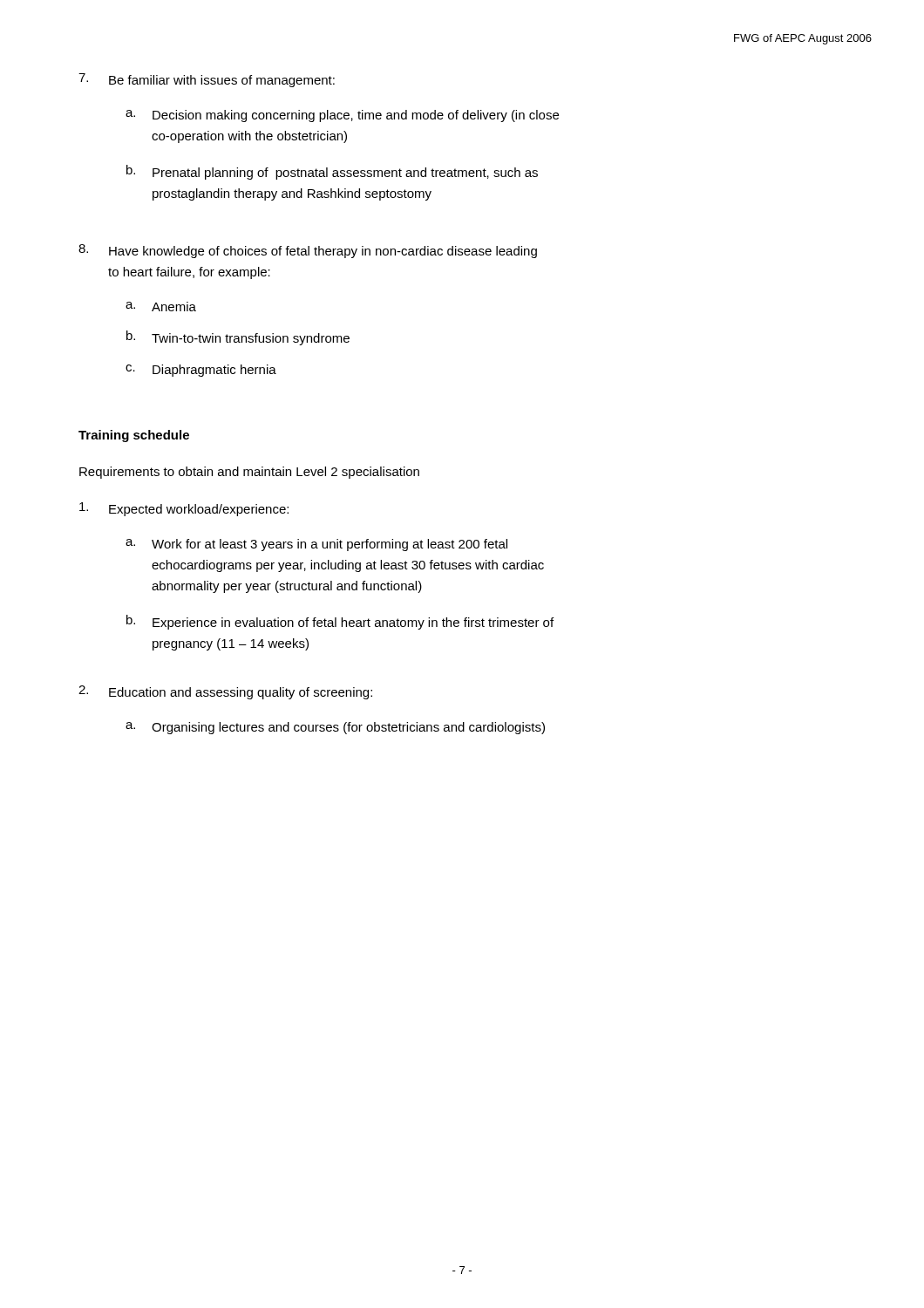Find the block on this page that starts "a. Decision making concerning place, time and"
Viewport: 924px width, 1308px height.
[490, 126]
